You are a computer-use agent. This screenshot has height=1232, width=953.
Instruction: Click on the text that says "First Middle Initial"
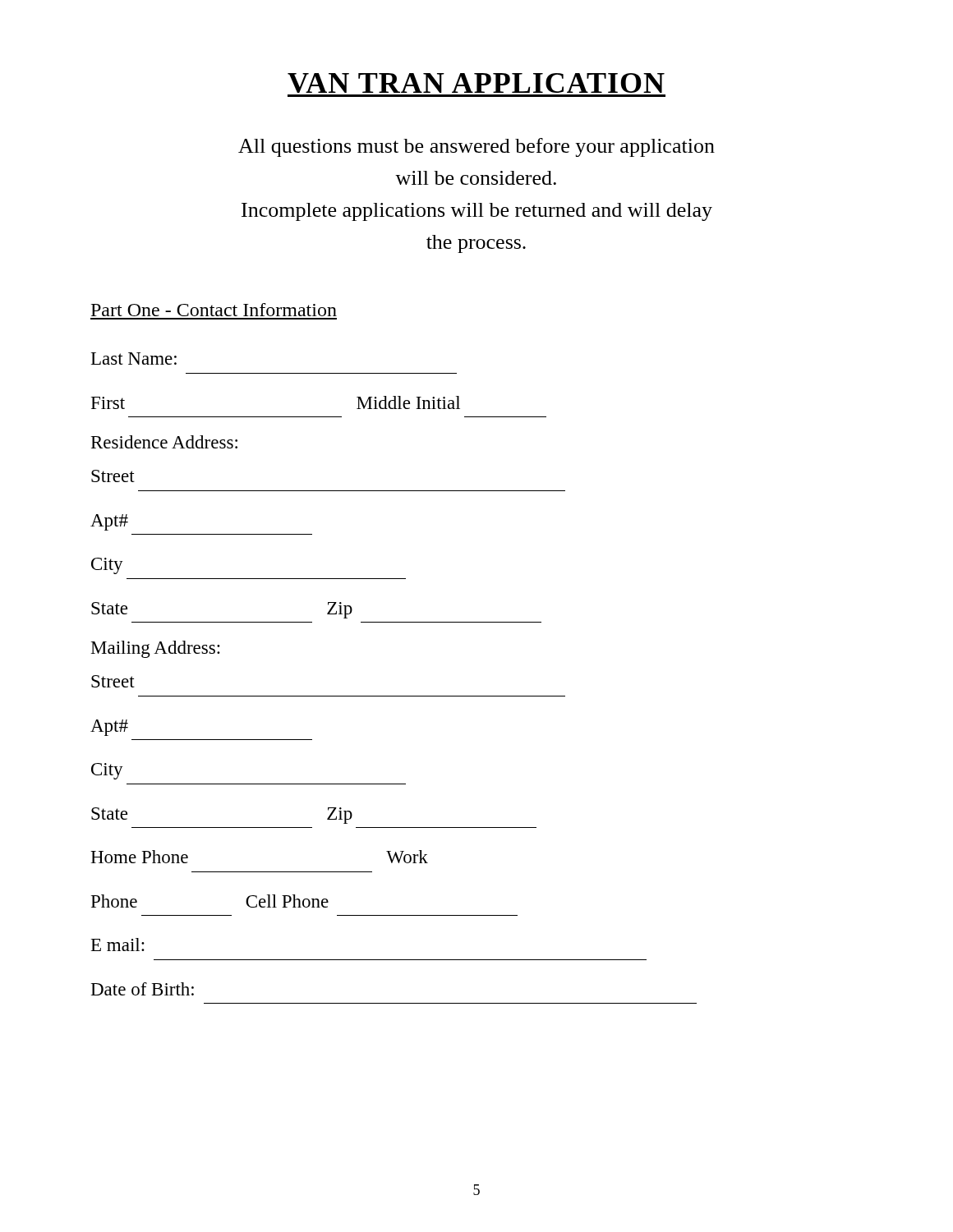[103, 402]
